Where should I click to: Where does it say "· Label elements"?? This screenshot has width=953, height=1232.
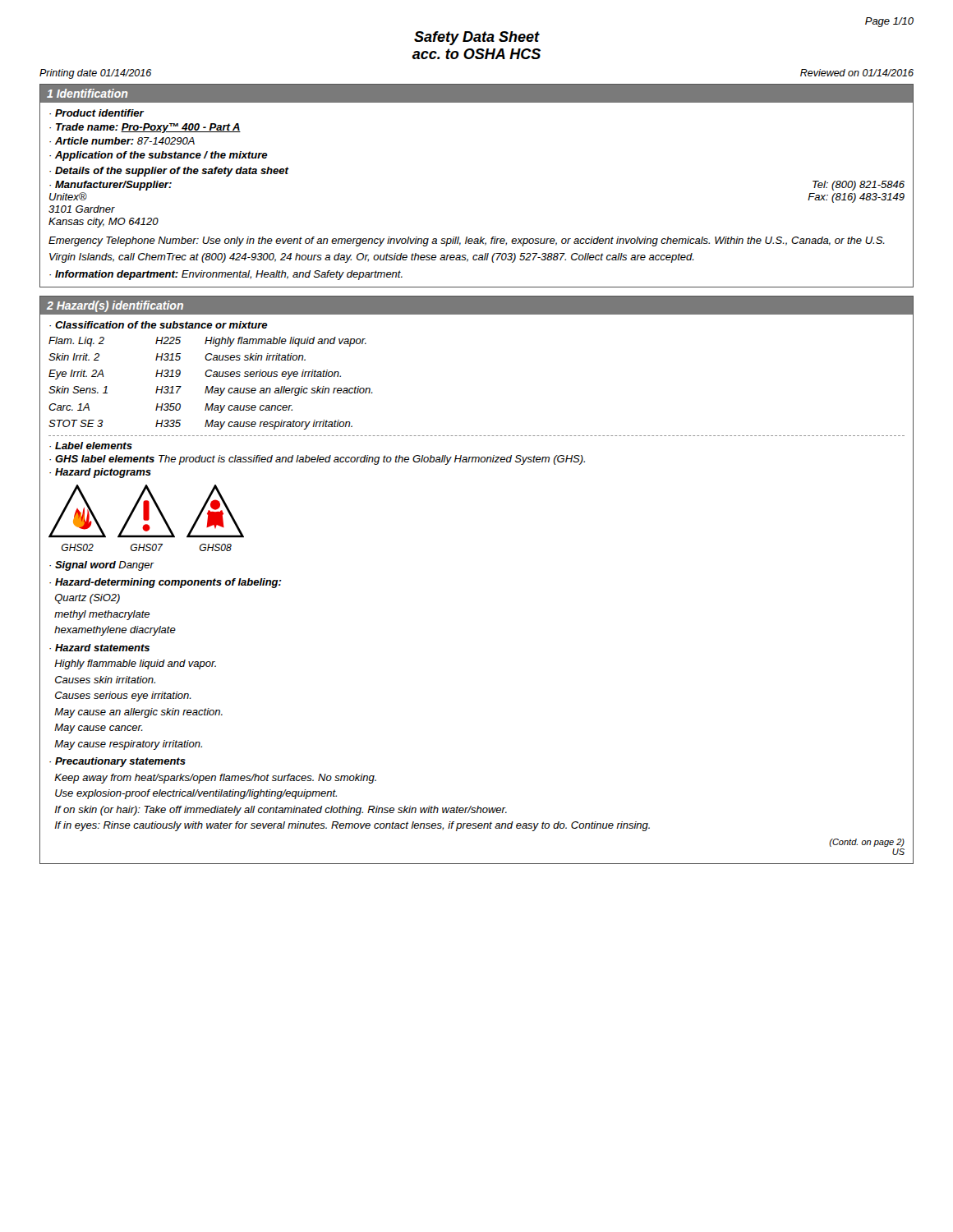[x=90, y=445]
